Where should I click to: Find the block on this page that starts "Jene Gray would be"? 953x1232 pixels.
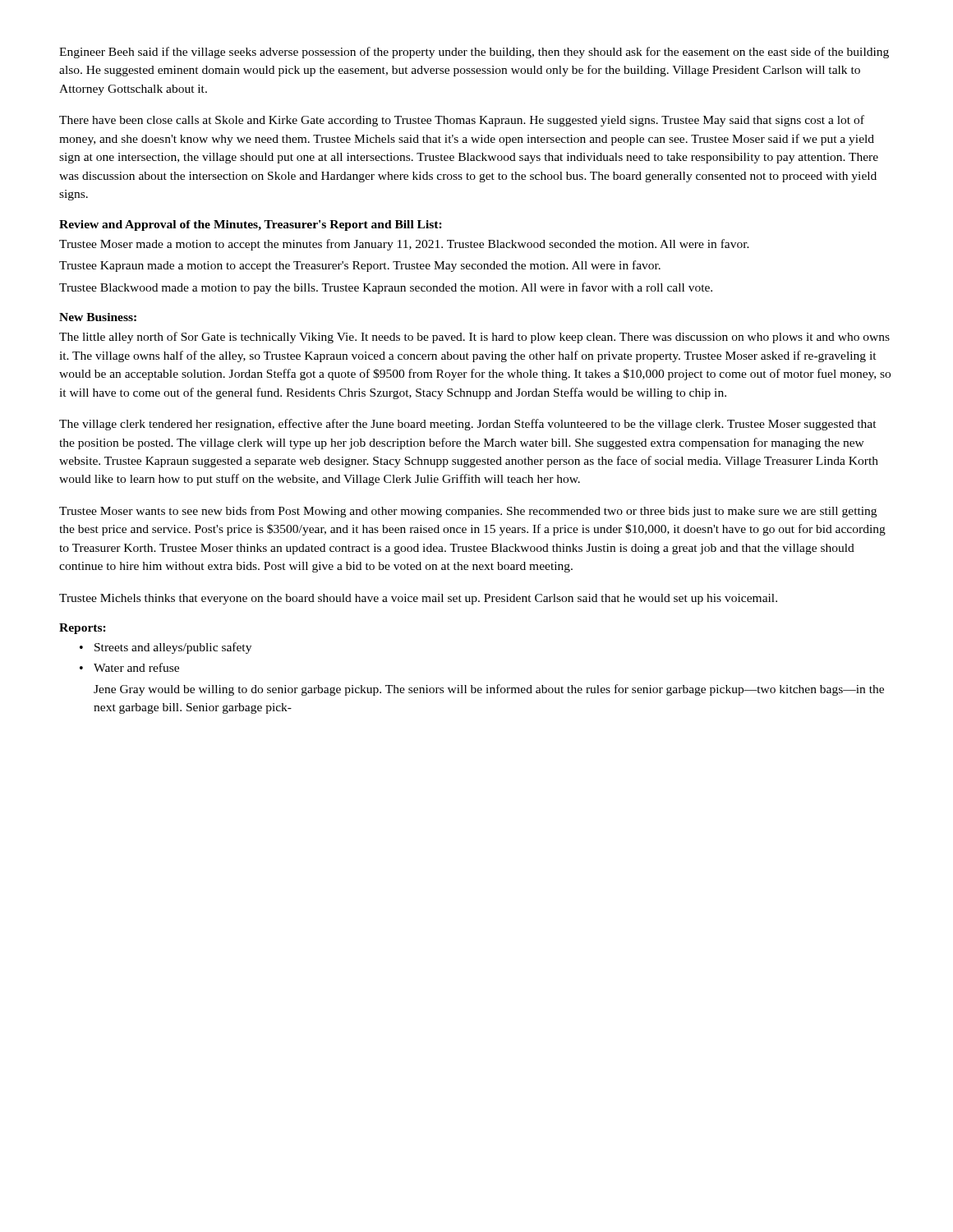point(489,698)
